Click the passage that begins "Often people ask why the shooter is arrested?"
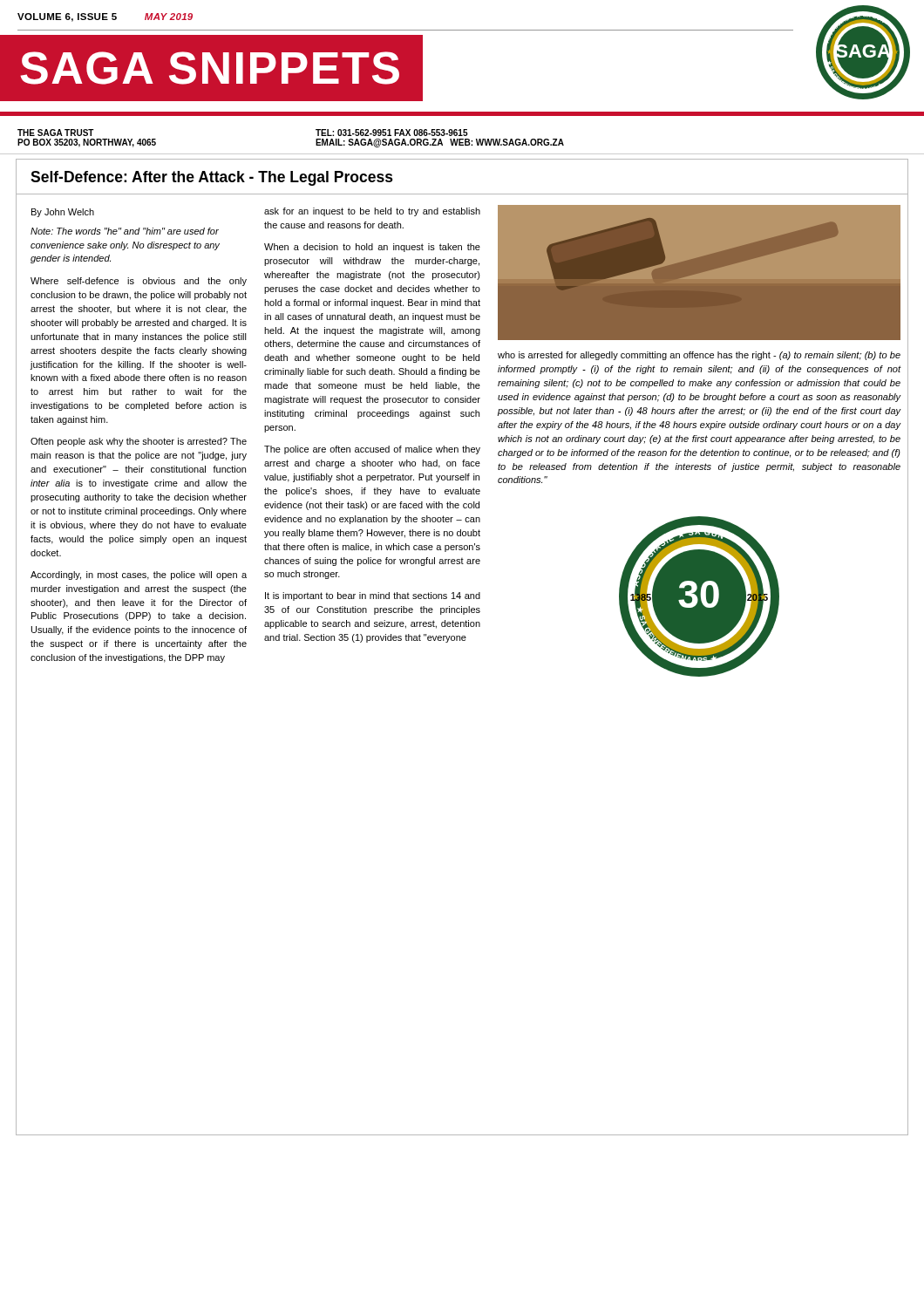 [x=139, y=497]
